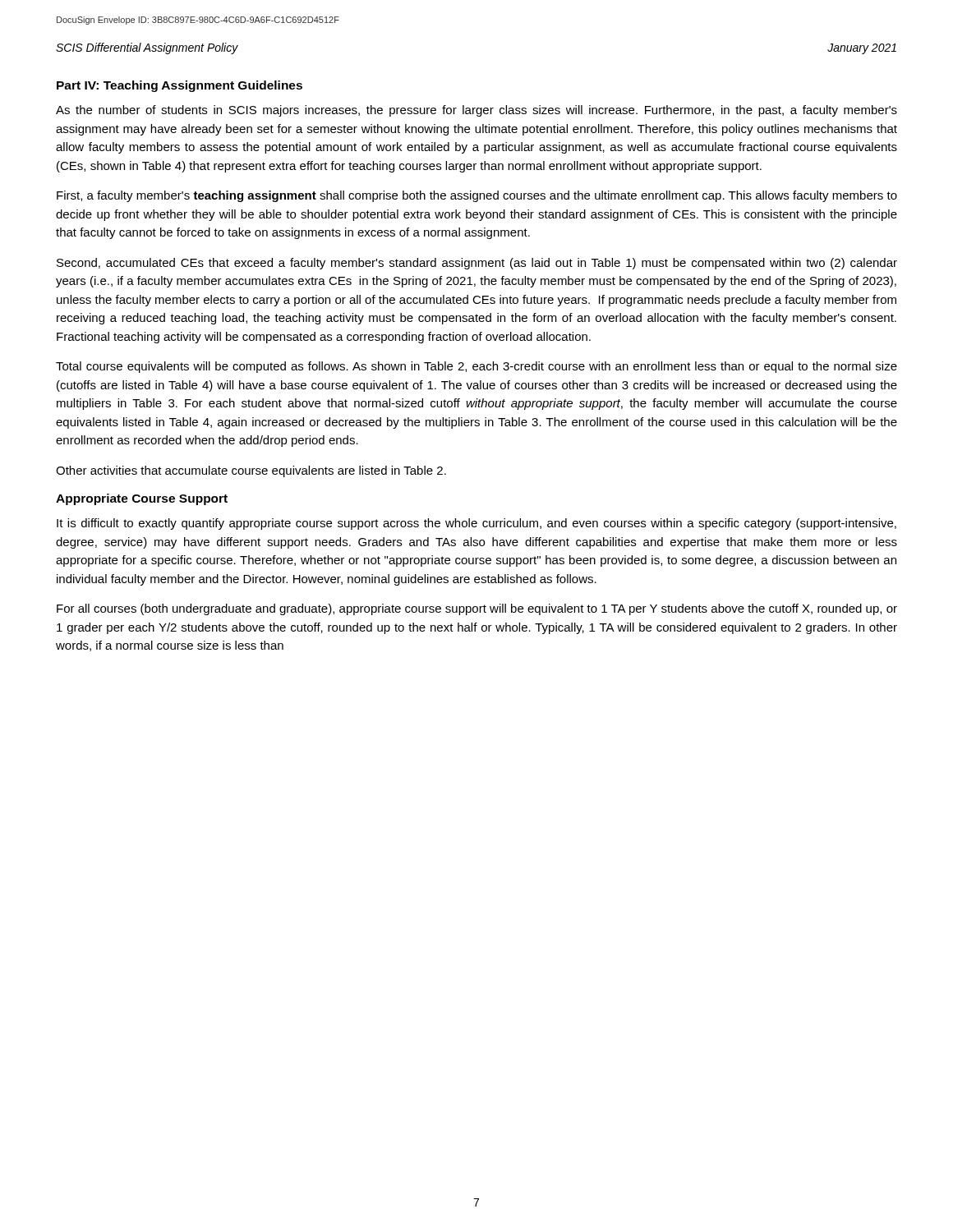This screenshot has height=1232, width=953.
Task: Click on the text block containing "It is difficult to exactly quantify"
Action: [476, 551]
